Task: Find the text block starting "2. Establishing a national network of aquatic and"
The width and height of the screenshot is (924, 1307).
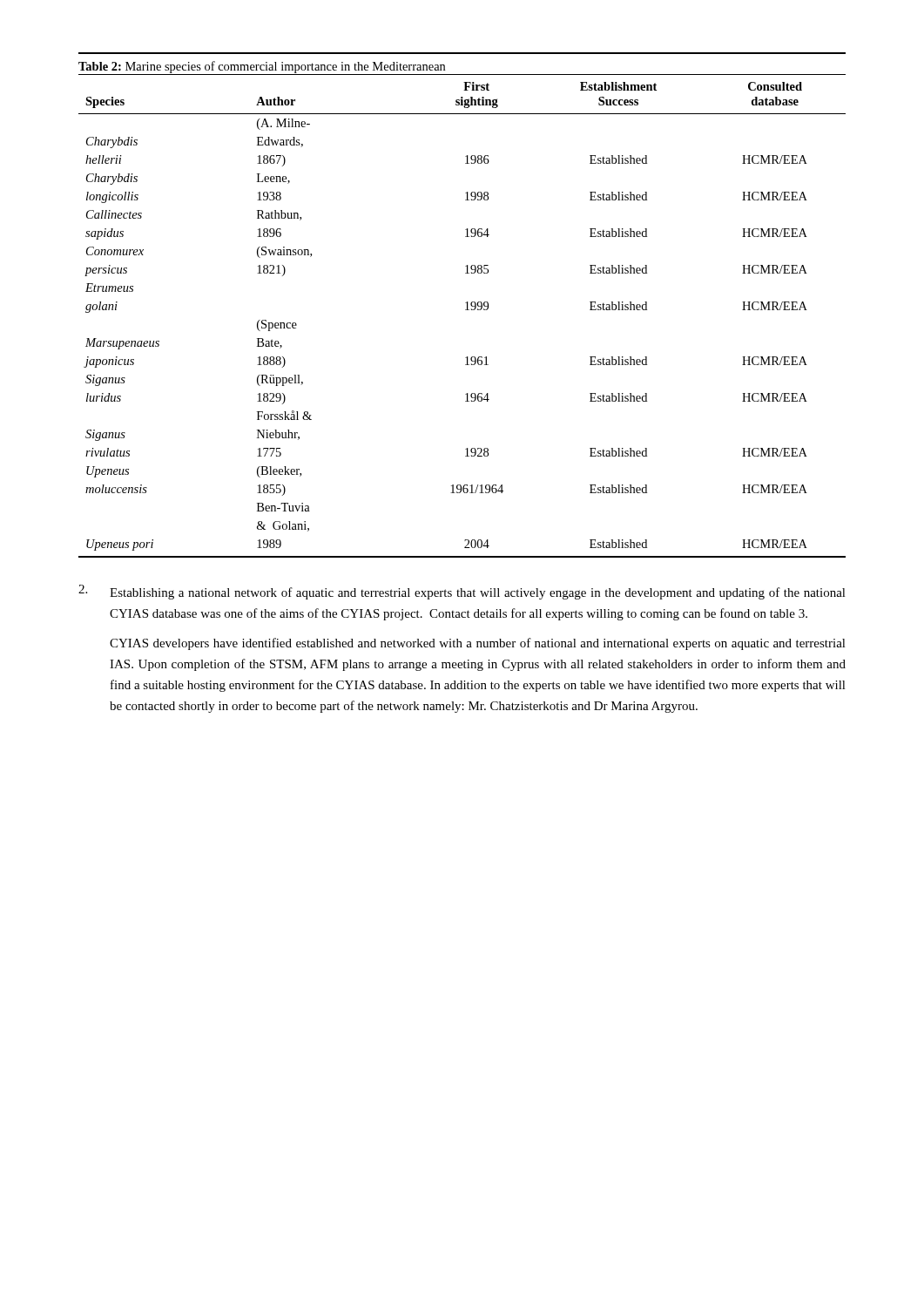Action: click(462, 649)
